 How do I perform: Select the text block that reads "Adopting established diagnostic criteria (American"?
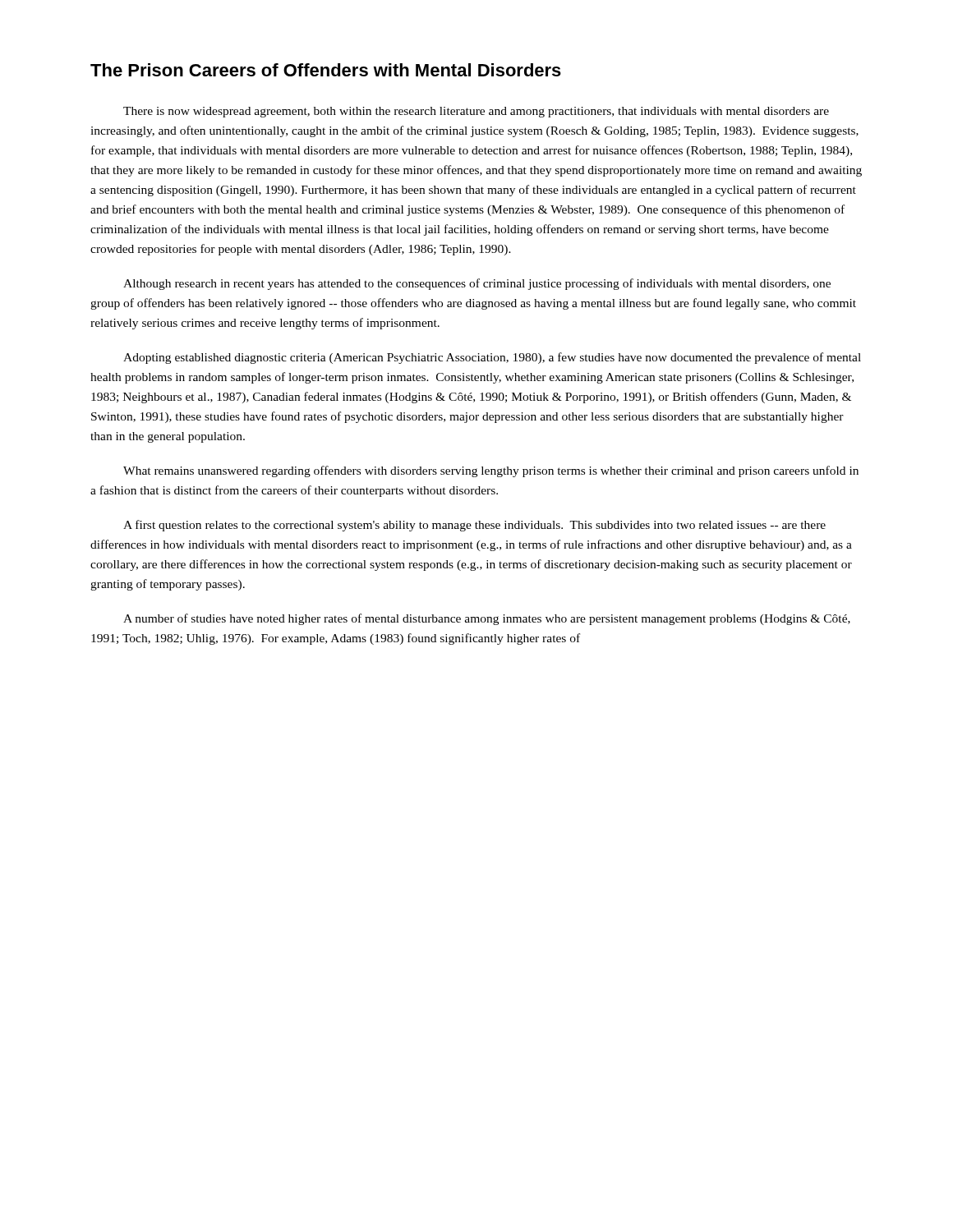point(476,396)
